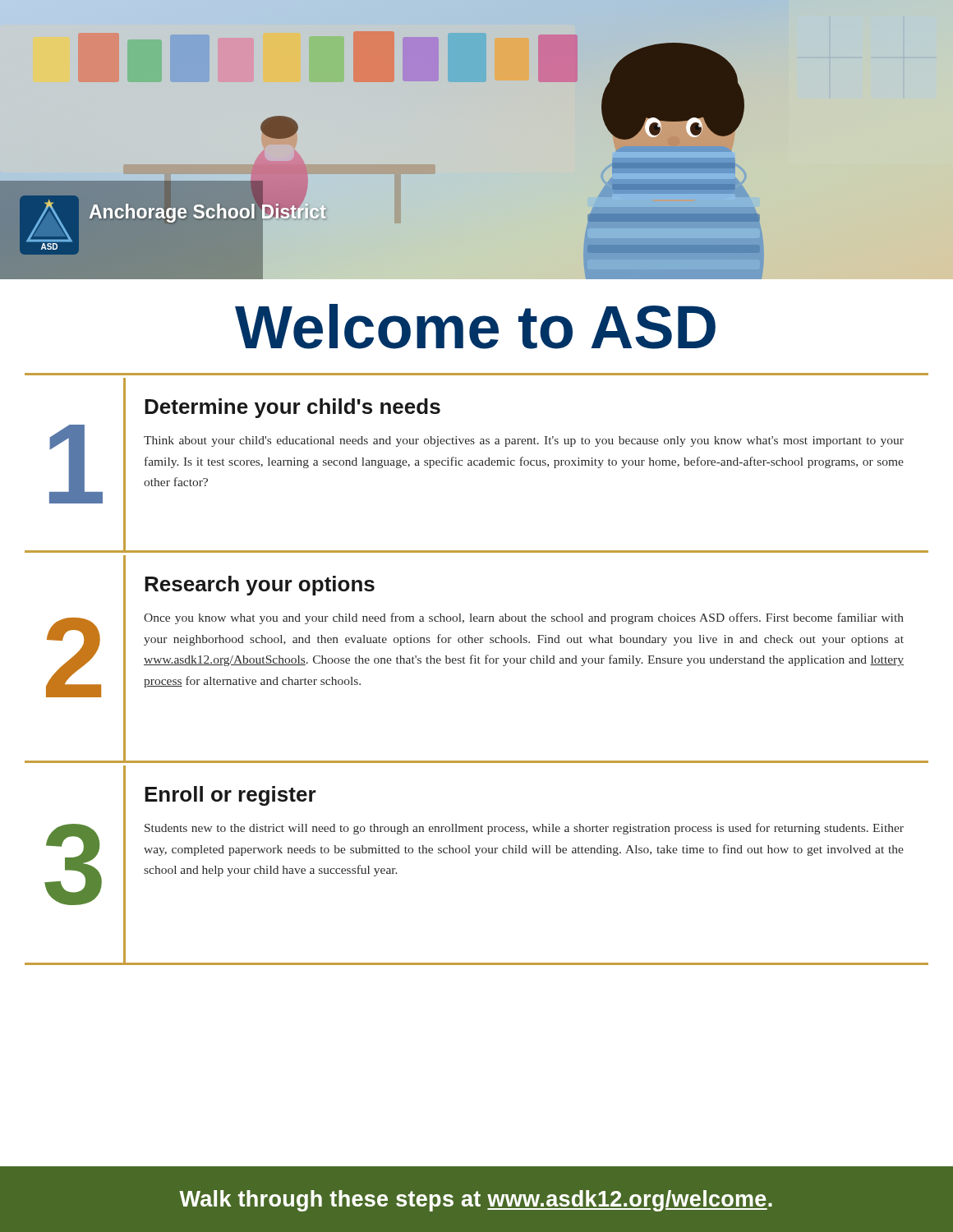This screenshot has height=1232, width=953.
Task: Click on the section header that reads "Research your options"
Action: click(x=260, y=584)
